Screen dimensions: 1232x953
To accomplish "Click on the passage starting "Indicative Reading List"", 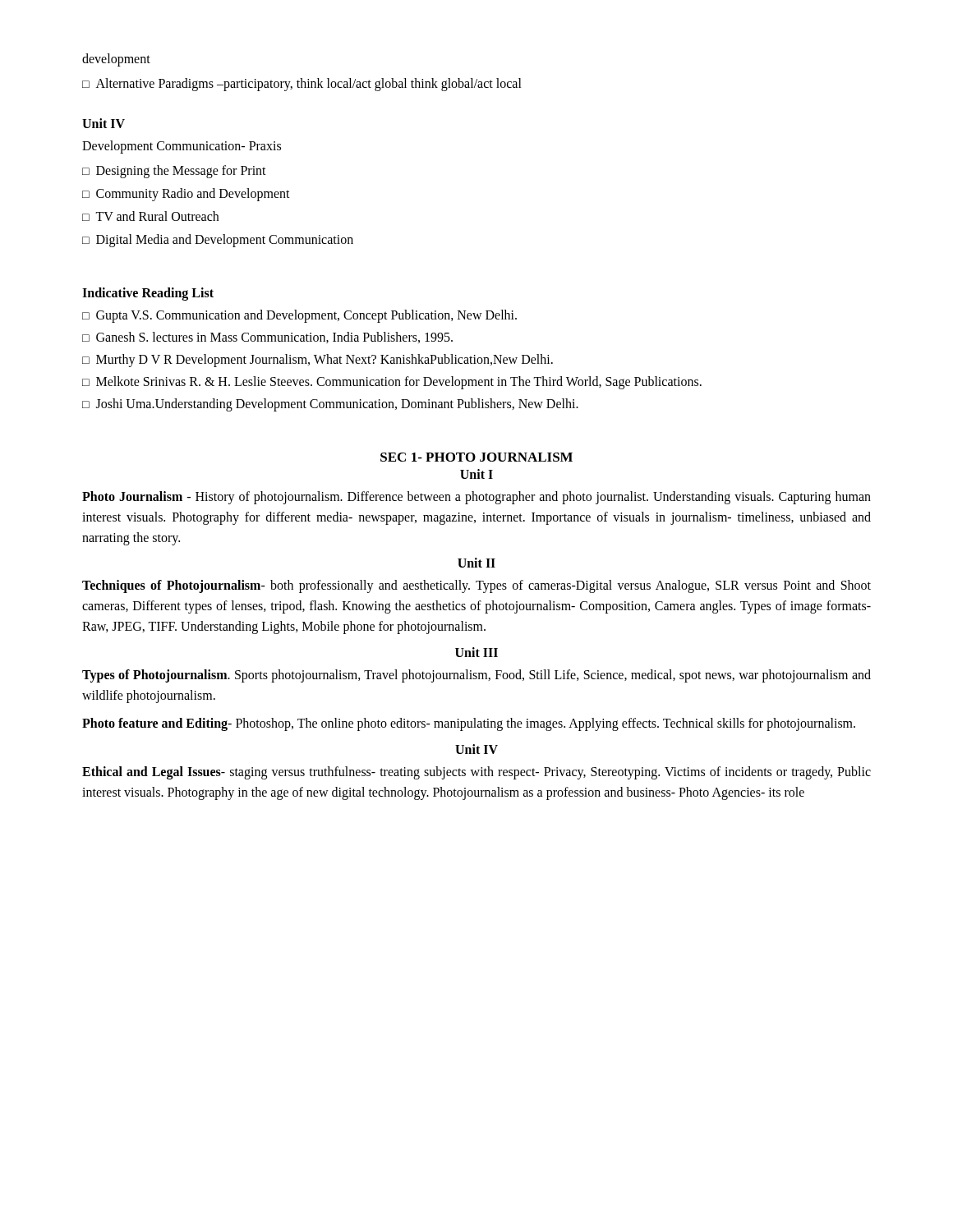I will (x=148, y=293).
